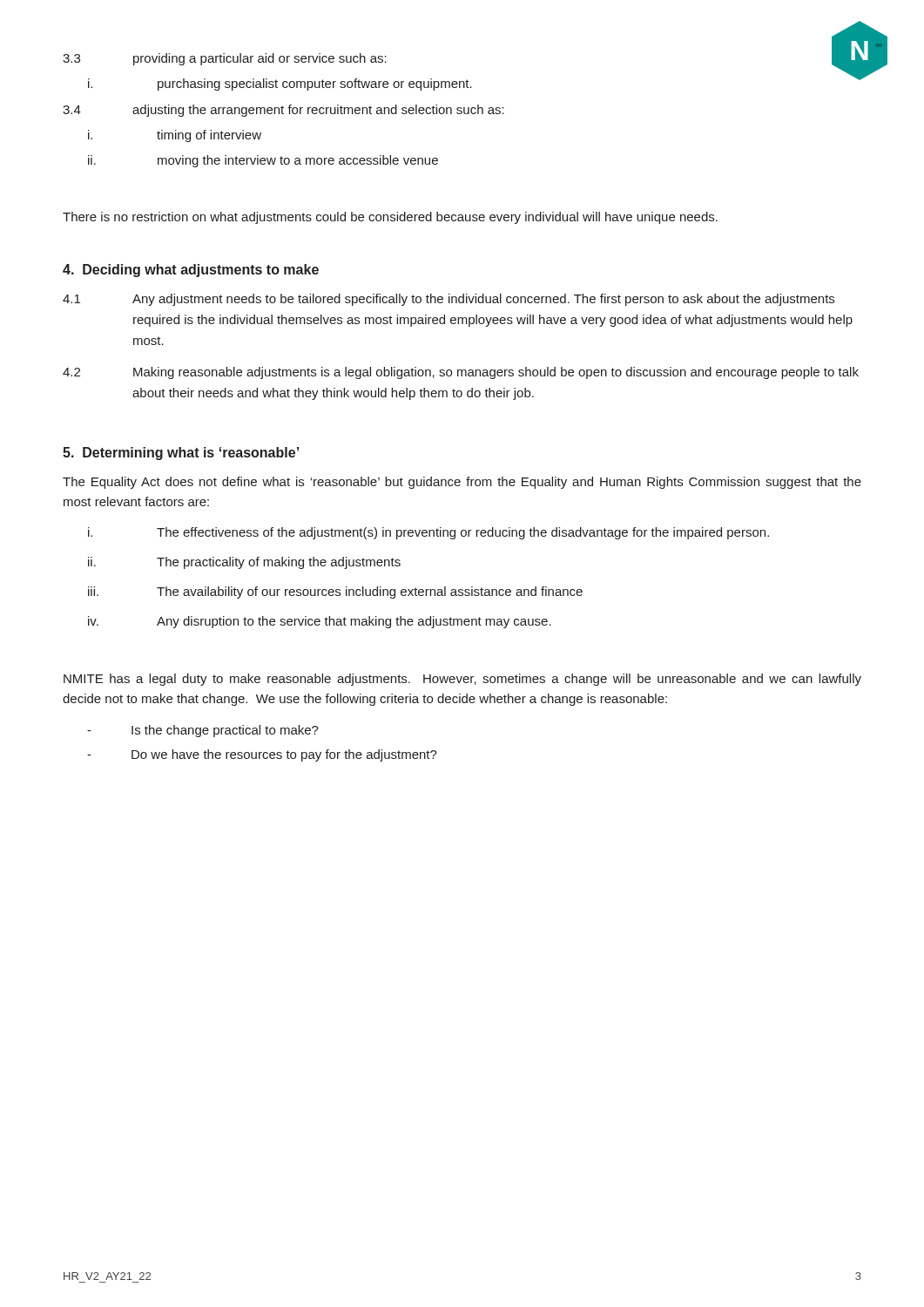Navigate to the text starting "i. purchasing specialist computer software or"

point(268,84)
